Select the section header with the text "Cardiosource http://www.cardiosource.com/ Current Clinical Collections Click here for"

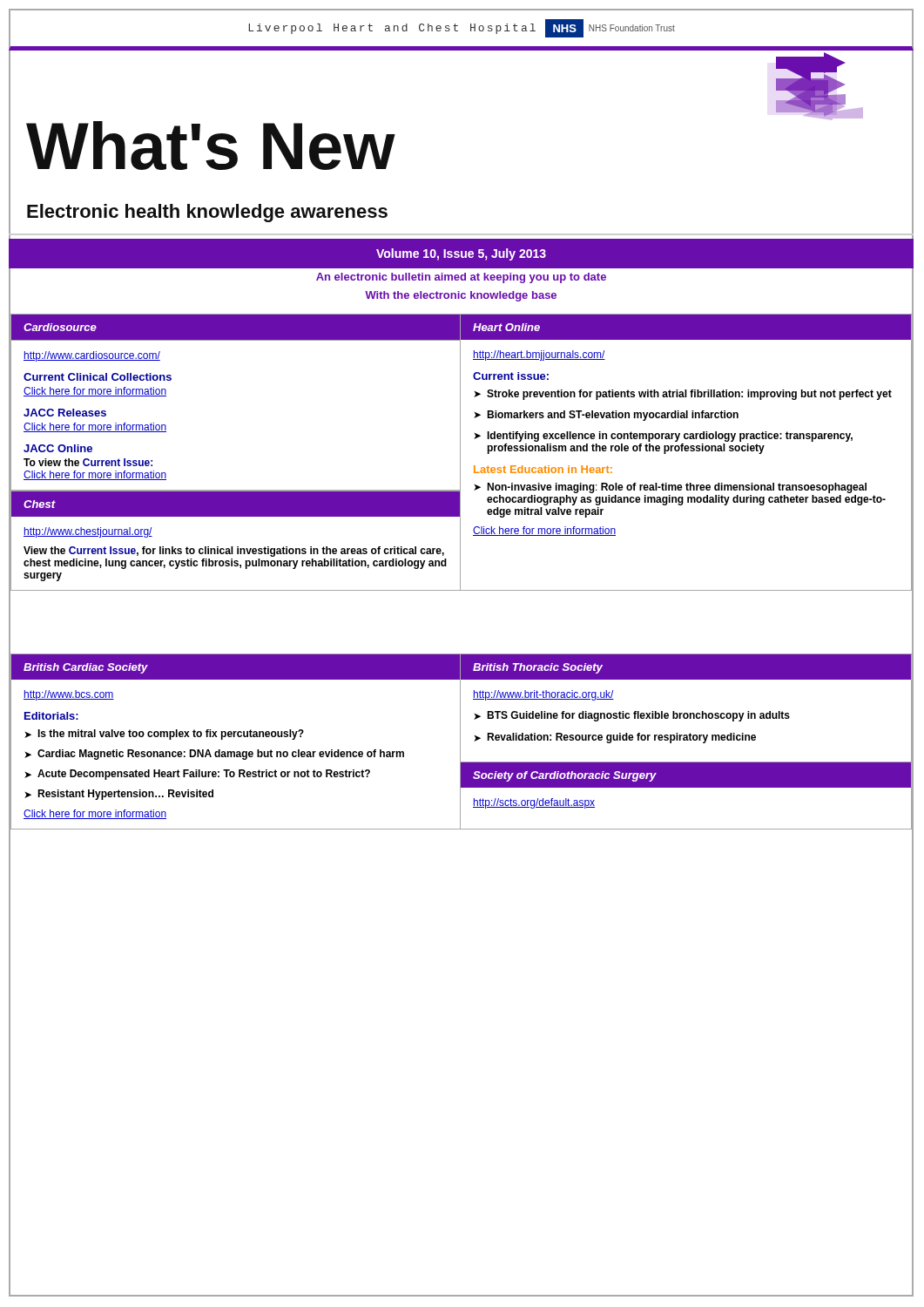click(236, 328)
